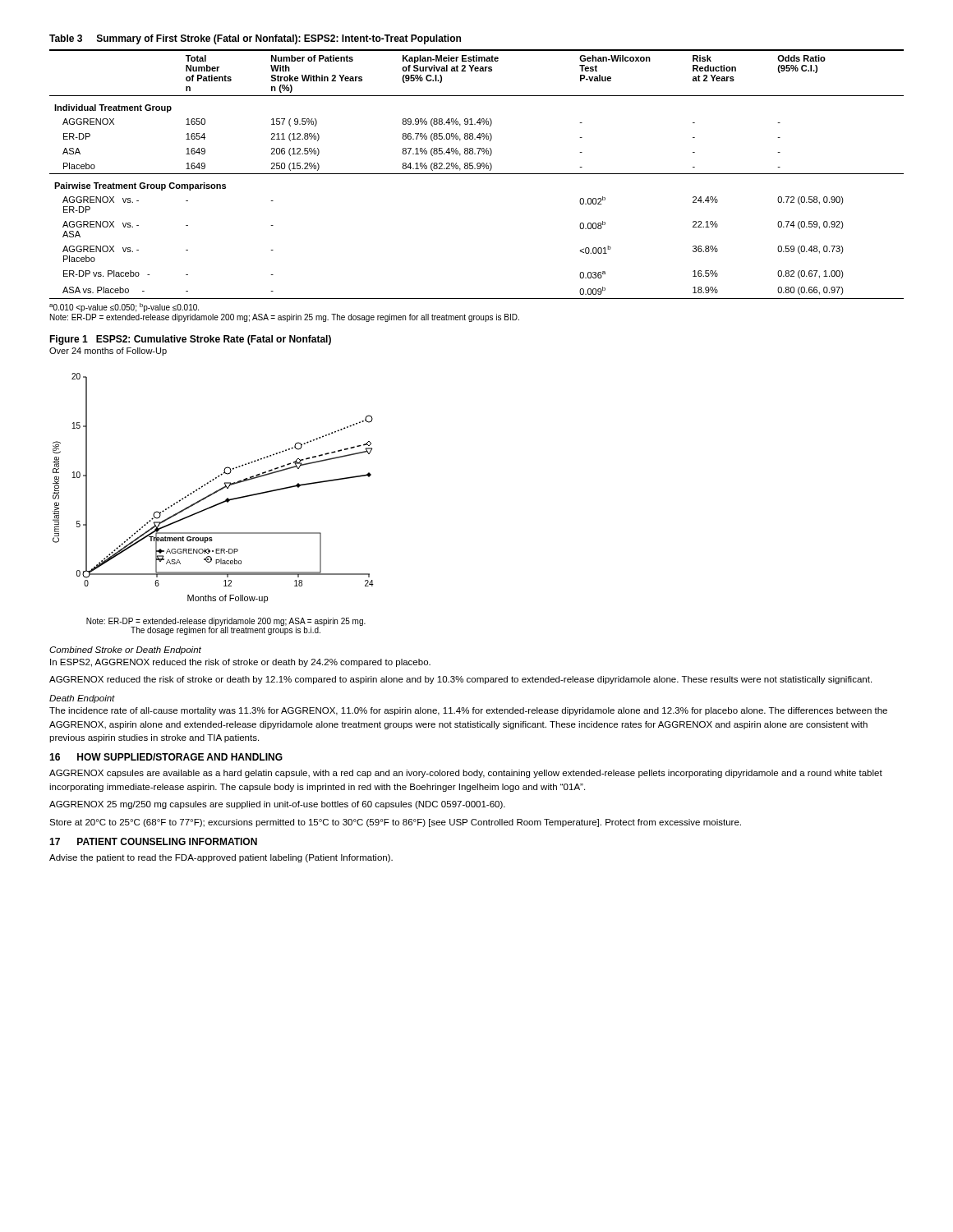This screenshot has width=953, height=1232.
Task: Find the text starting "AGGRENOX 25 mg/250 mg capsules"
Action: pyautogui.click(x=277, y=804)
